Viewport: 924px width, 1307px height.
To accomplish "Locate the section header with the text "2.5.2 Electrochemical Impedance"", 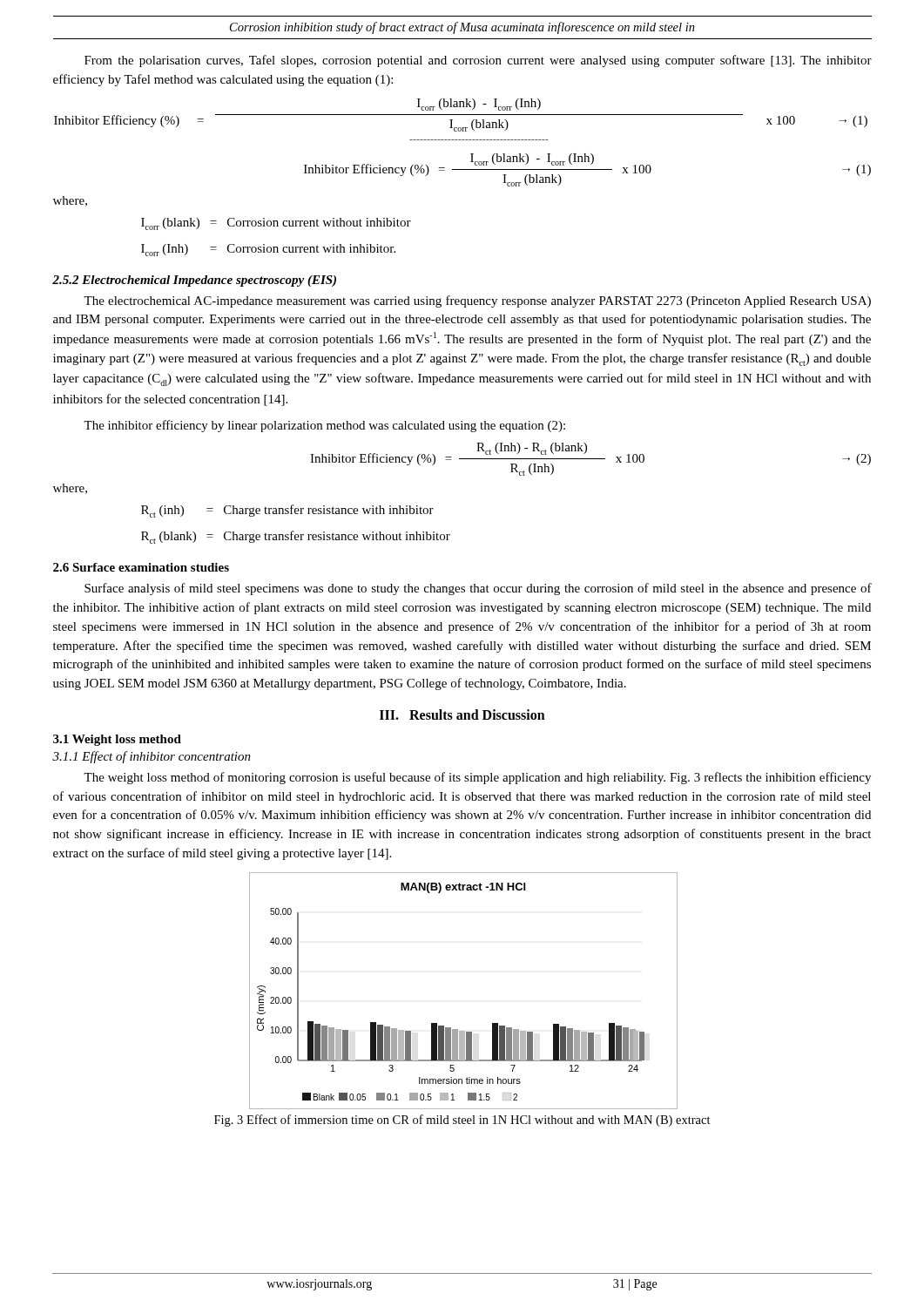I will click(x=195, y=279).
